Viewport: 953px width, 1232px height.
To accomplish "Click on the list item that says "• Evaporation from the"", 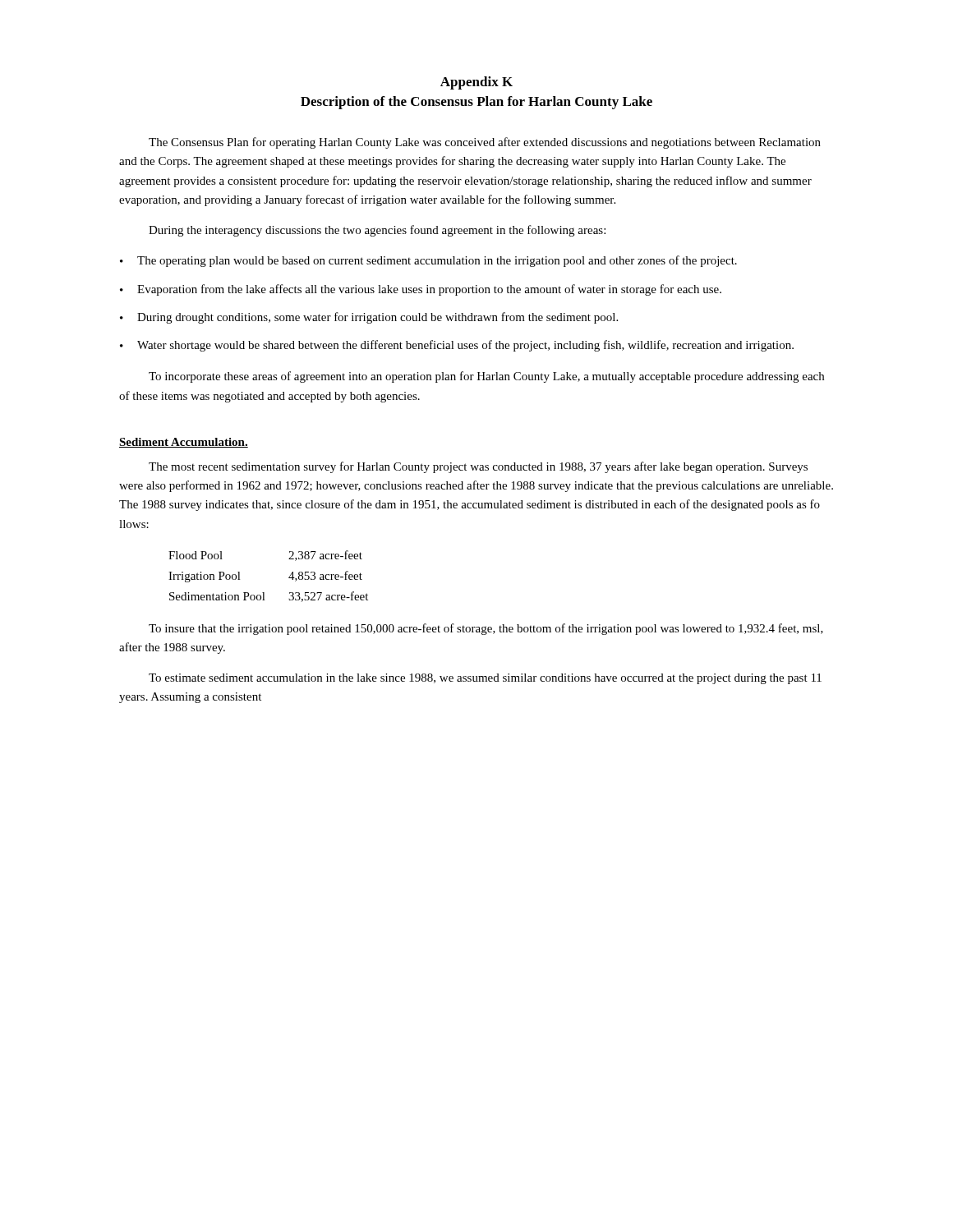I will pyautogui.click(x=476, y=290).
